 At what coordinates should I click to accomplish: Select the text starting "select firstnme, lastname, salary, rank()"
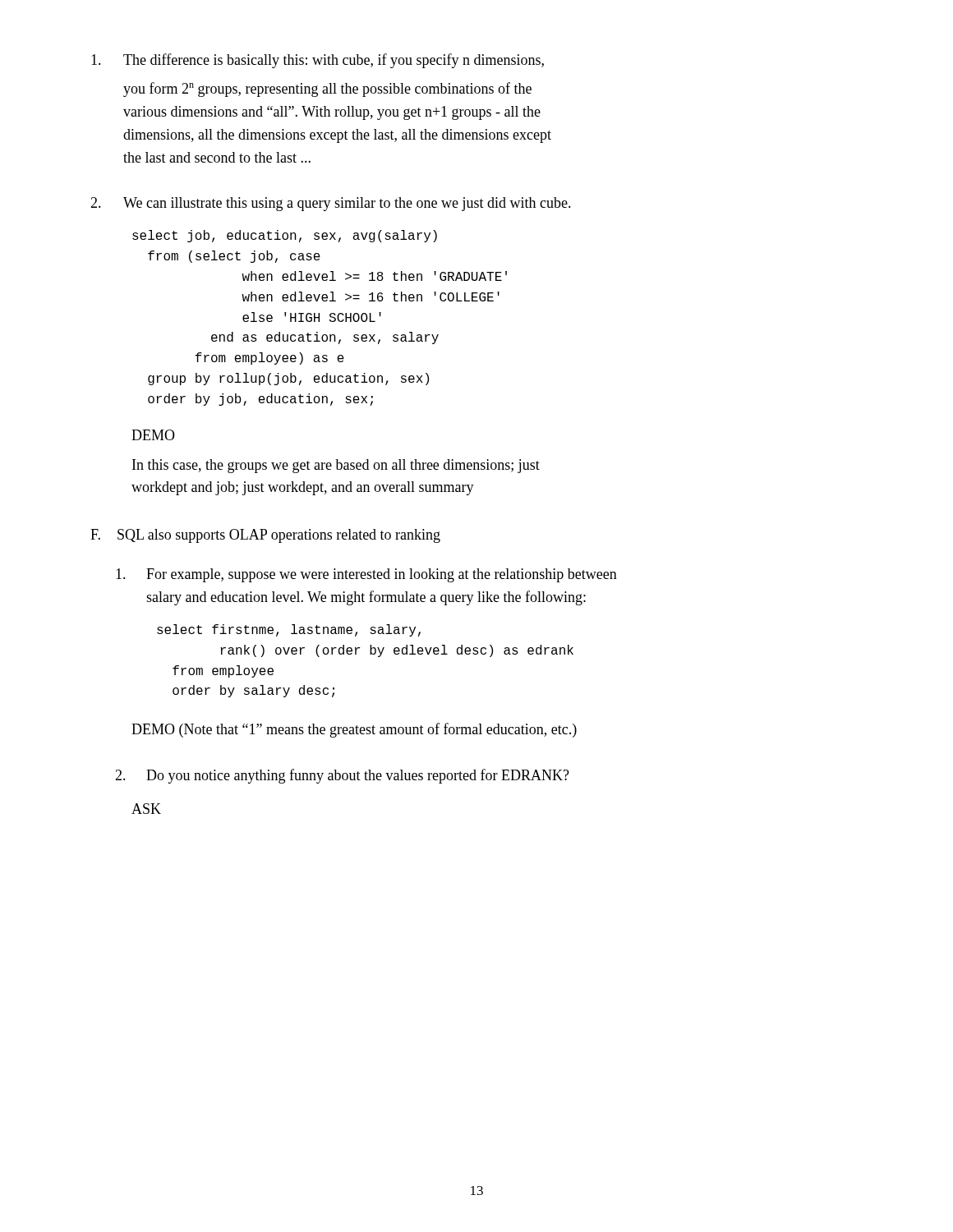(x=518, y=662)
